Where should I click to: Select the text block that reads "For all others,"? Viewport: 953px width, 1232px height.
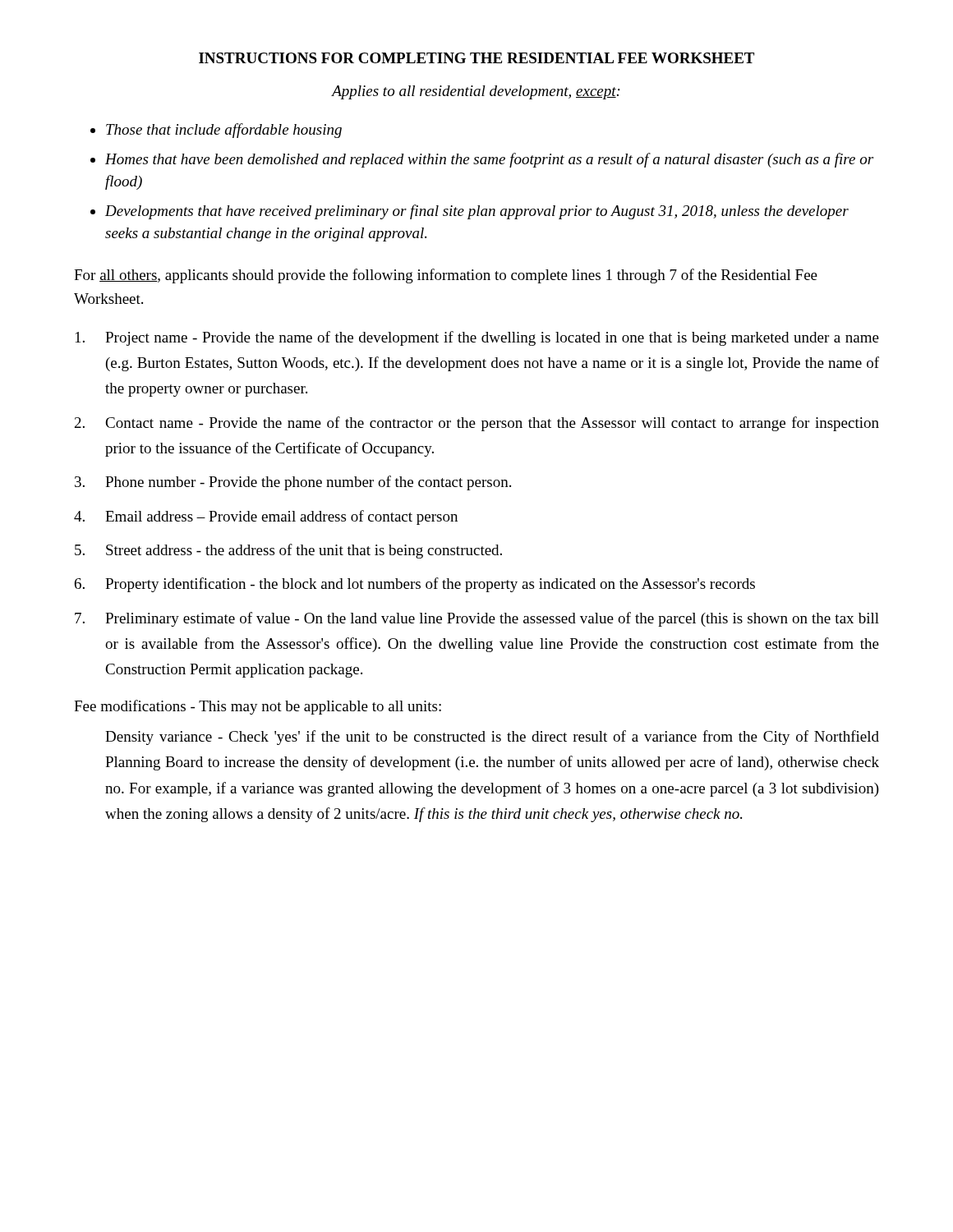(446, 287)
